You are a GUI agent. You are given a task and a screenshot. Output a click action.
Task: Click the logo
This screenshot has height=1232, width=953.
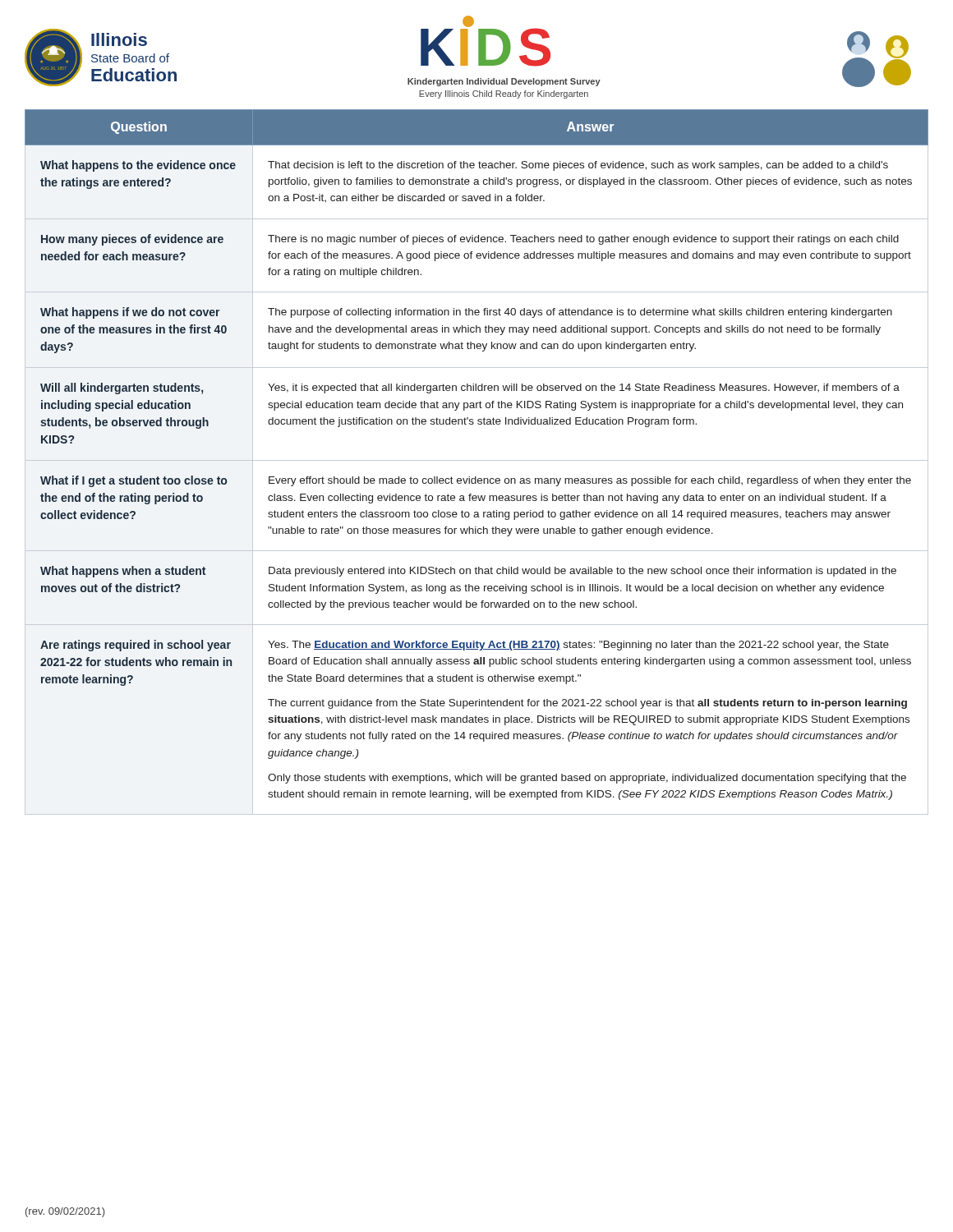click(476, 55)
